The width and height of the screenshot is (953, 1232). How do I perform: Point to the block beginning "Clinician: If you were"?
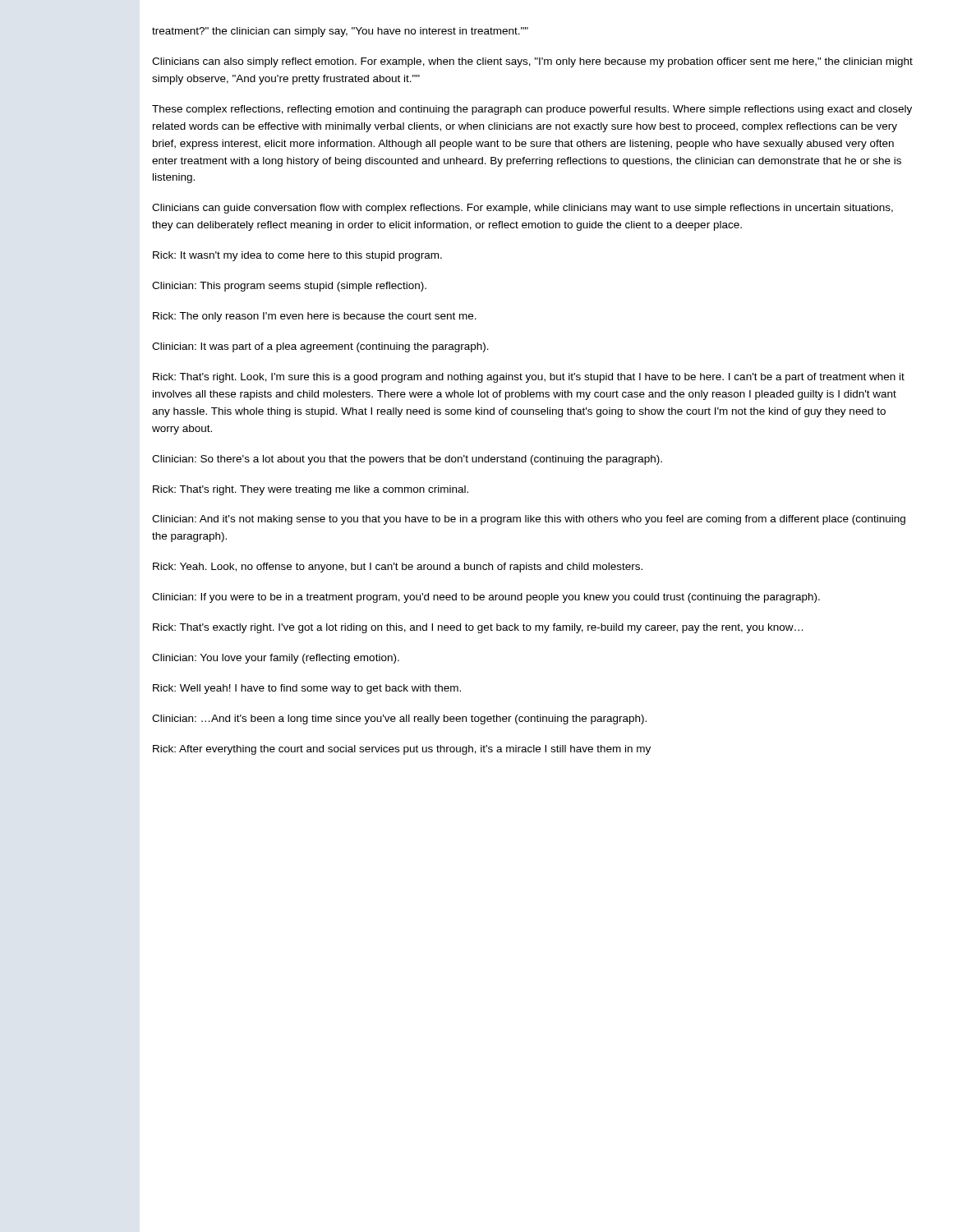pos(486,597)
